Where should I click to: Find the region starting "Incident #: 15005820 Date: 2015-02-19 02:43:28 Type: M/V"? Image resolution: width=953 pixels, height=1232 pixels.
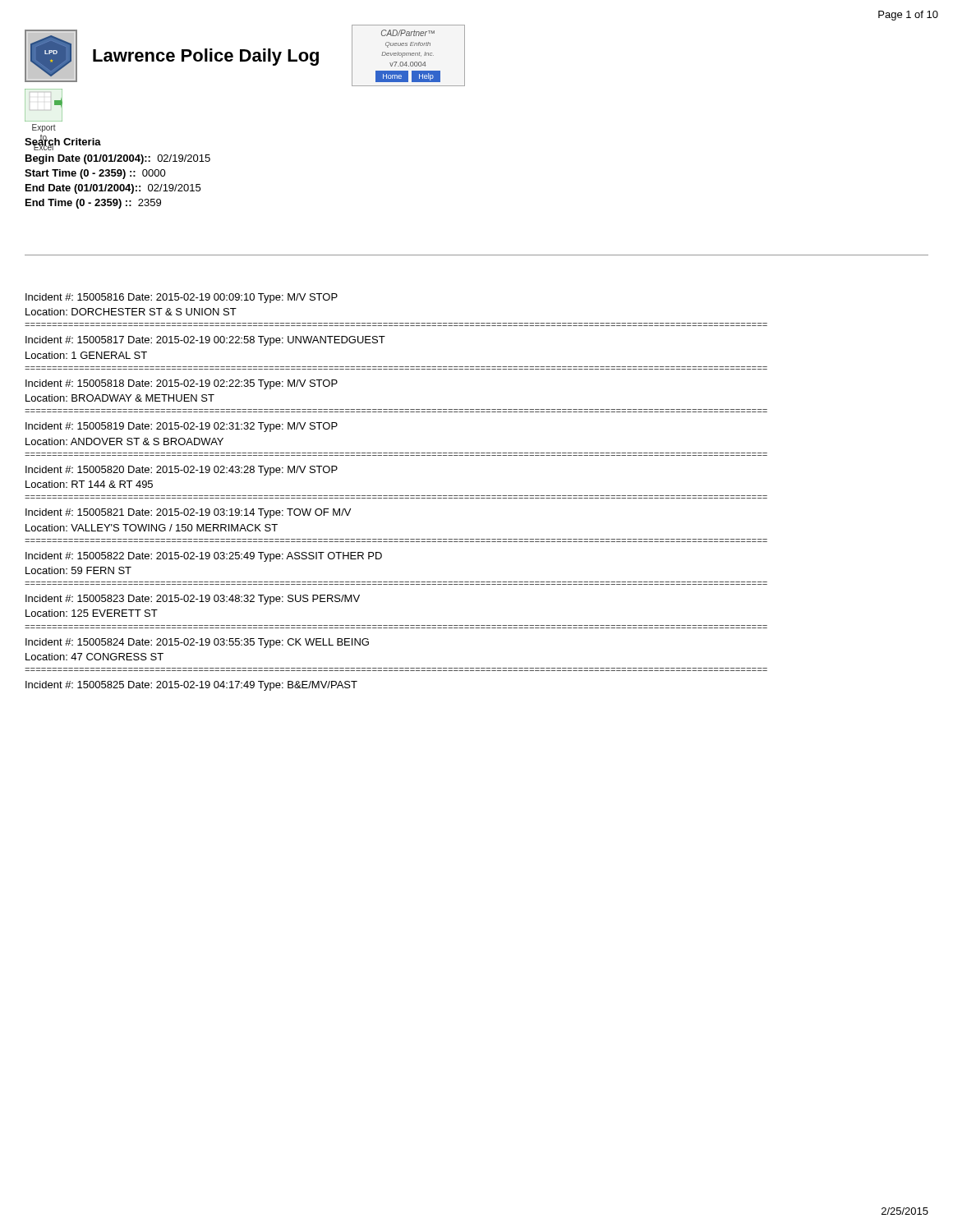point(182,471)
